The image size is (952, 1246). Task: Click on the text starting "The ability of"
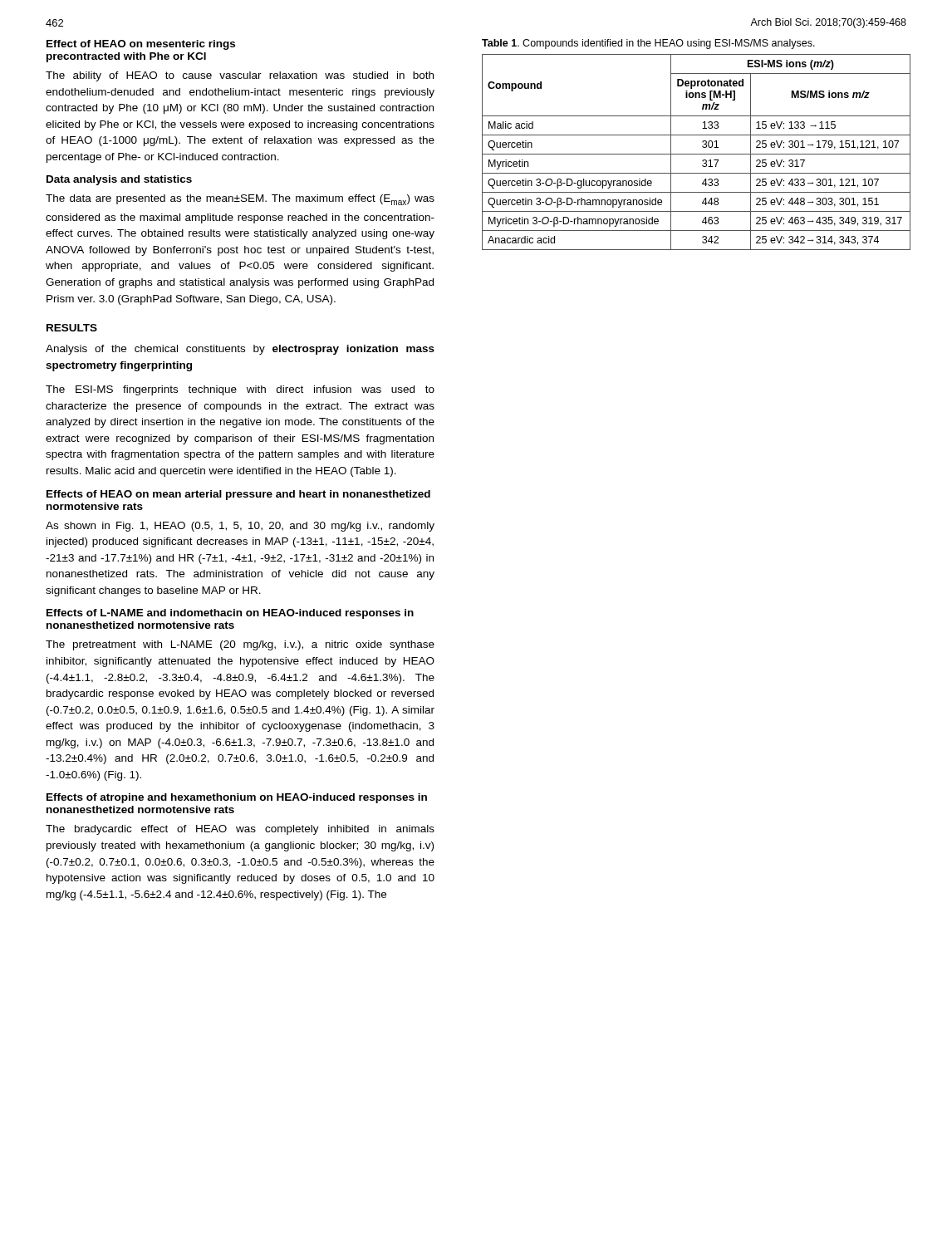[x=240, y=116]
